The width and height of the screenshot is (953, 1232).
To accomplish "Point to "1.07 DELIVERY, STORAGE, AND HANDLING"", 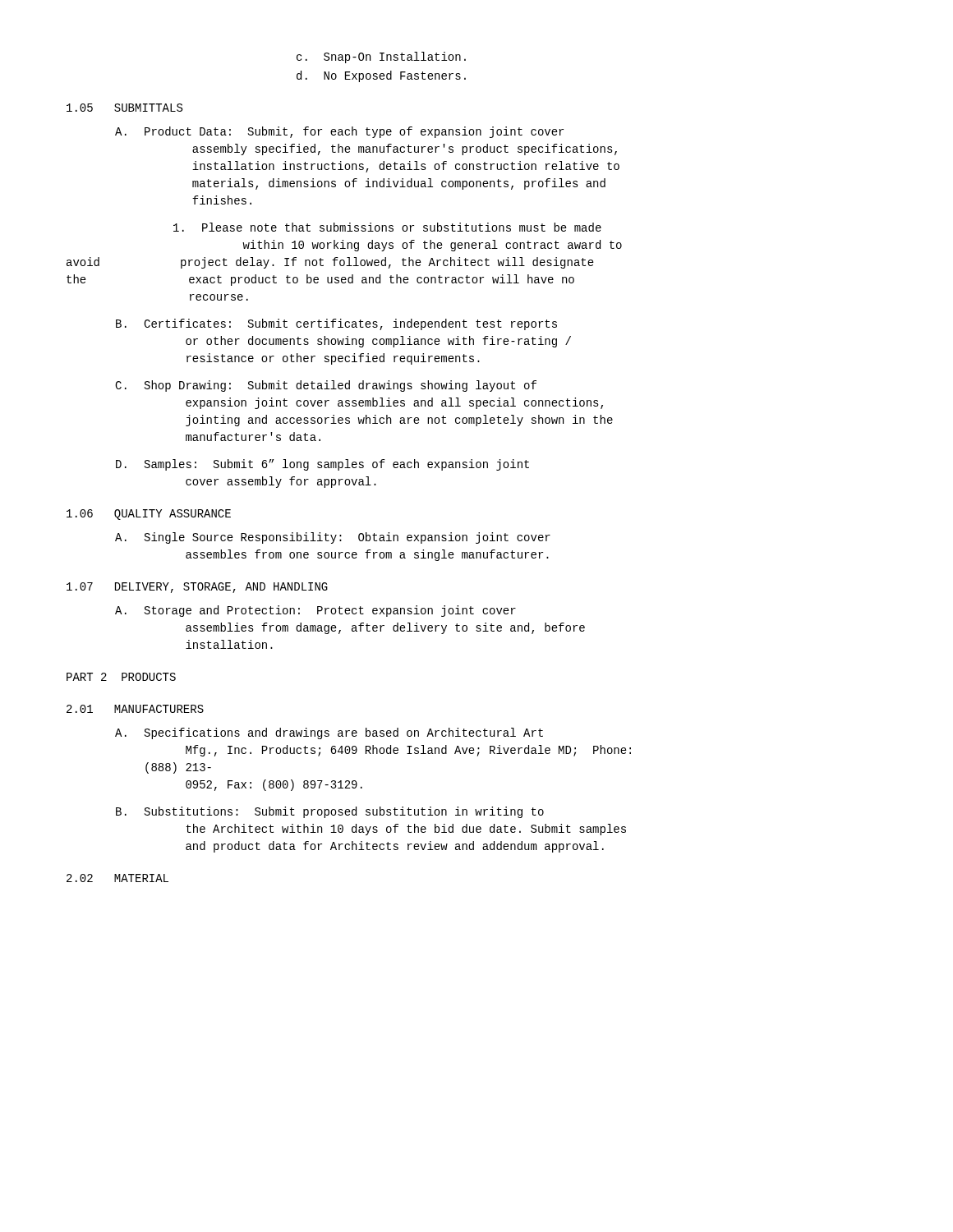I will coord(197,587).
